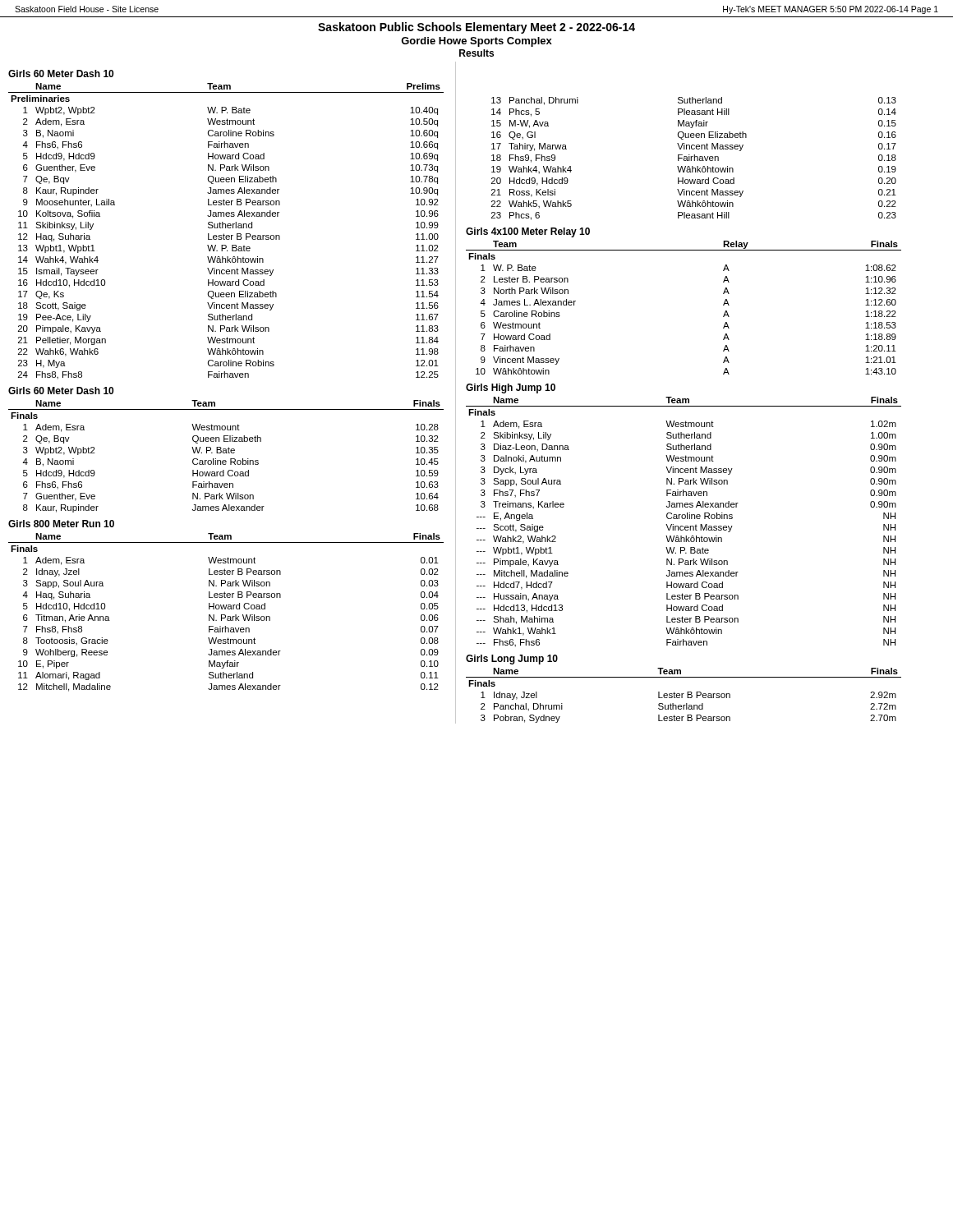The height and width of the screenshot is (1232, 953).
Task: Point to the element starting "Girls Long Jump 10"
Action: pos(512,659)
